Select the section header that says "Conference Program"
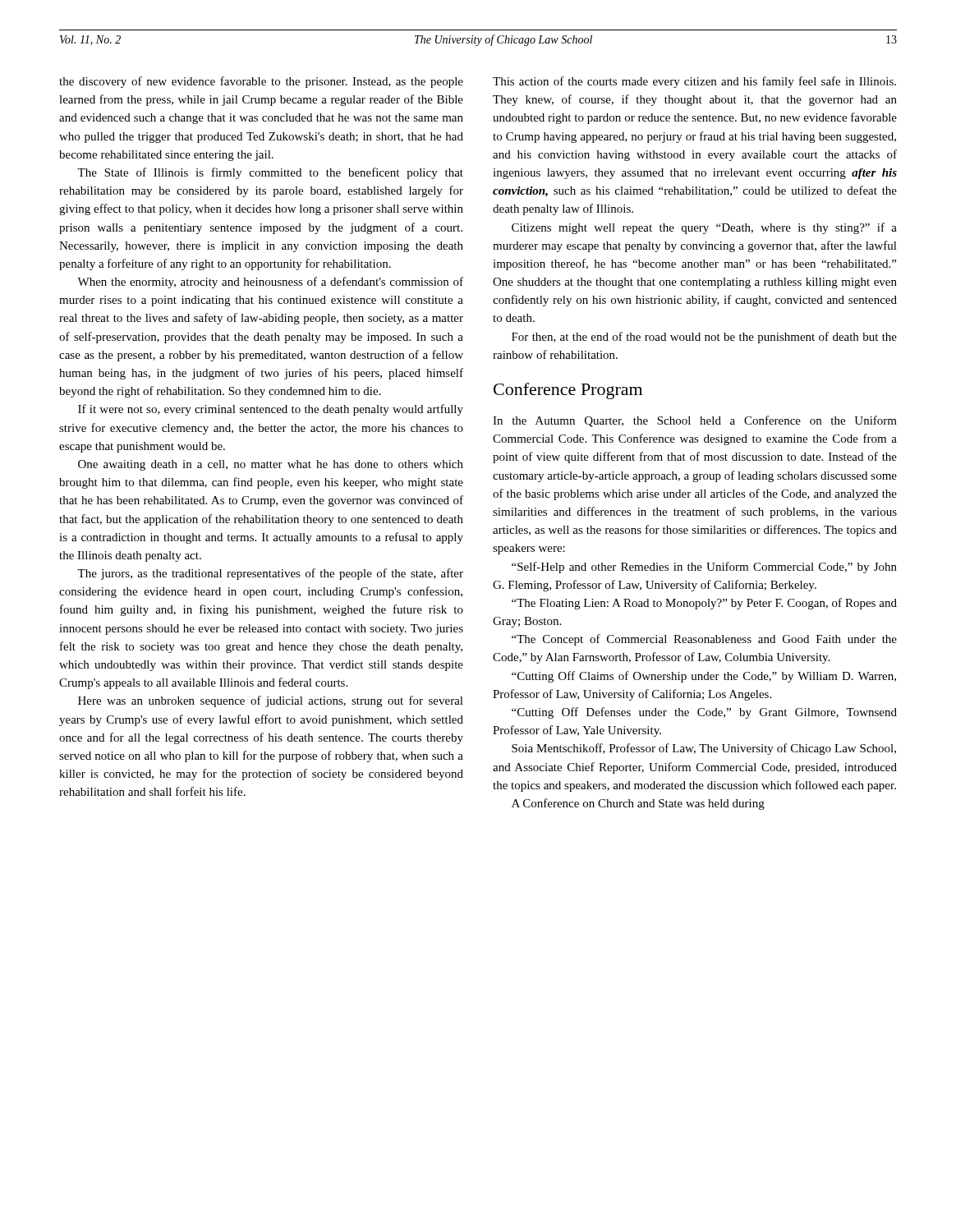This screenshot has height=1232, width=956. [568, 389]
